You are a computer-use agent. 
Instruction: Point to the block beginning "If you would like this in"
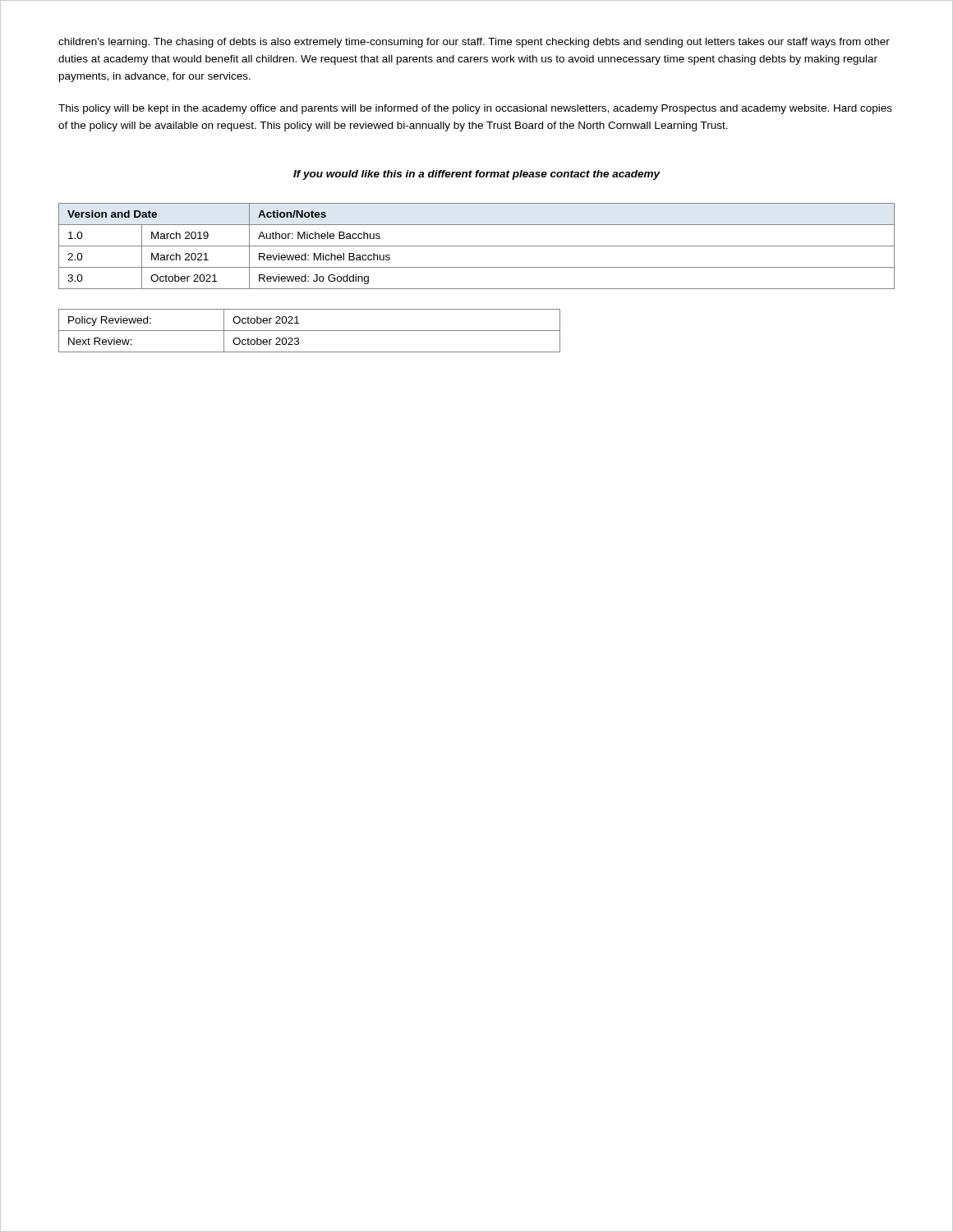click(476, 173)
